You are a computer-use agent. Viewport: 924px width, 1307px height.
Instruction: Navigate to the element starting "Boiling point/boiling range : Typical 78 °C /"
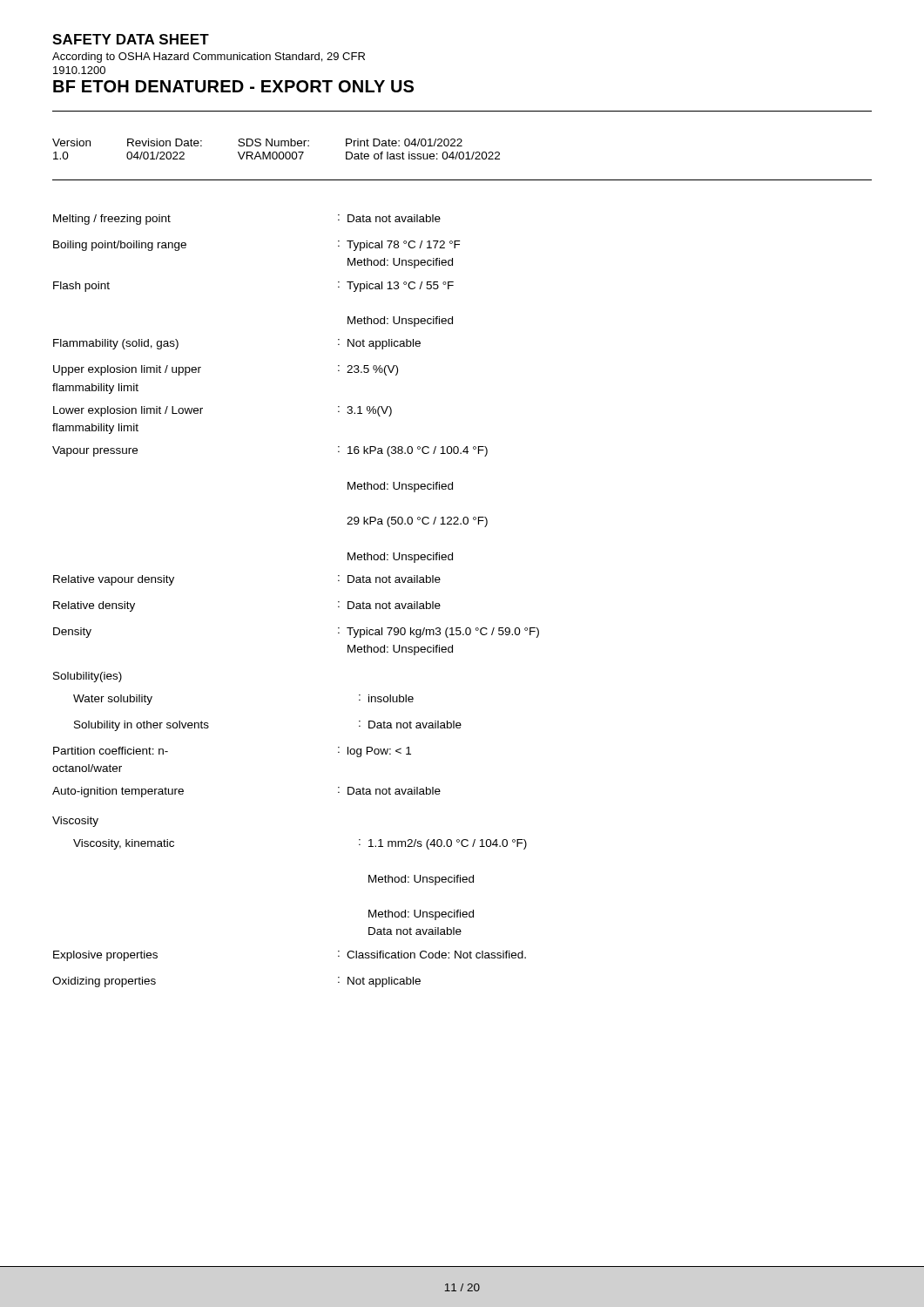tap(462, 253)
